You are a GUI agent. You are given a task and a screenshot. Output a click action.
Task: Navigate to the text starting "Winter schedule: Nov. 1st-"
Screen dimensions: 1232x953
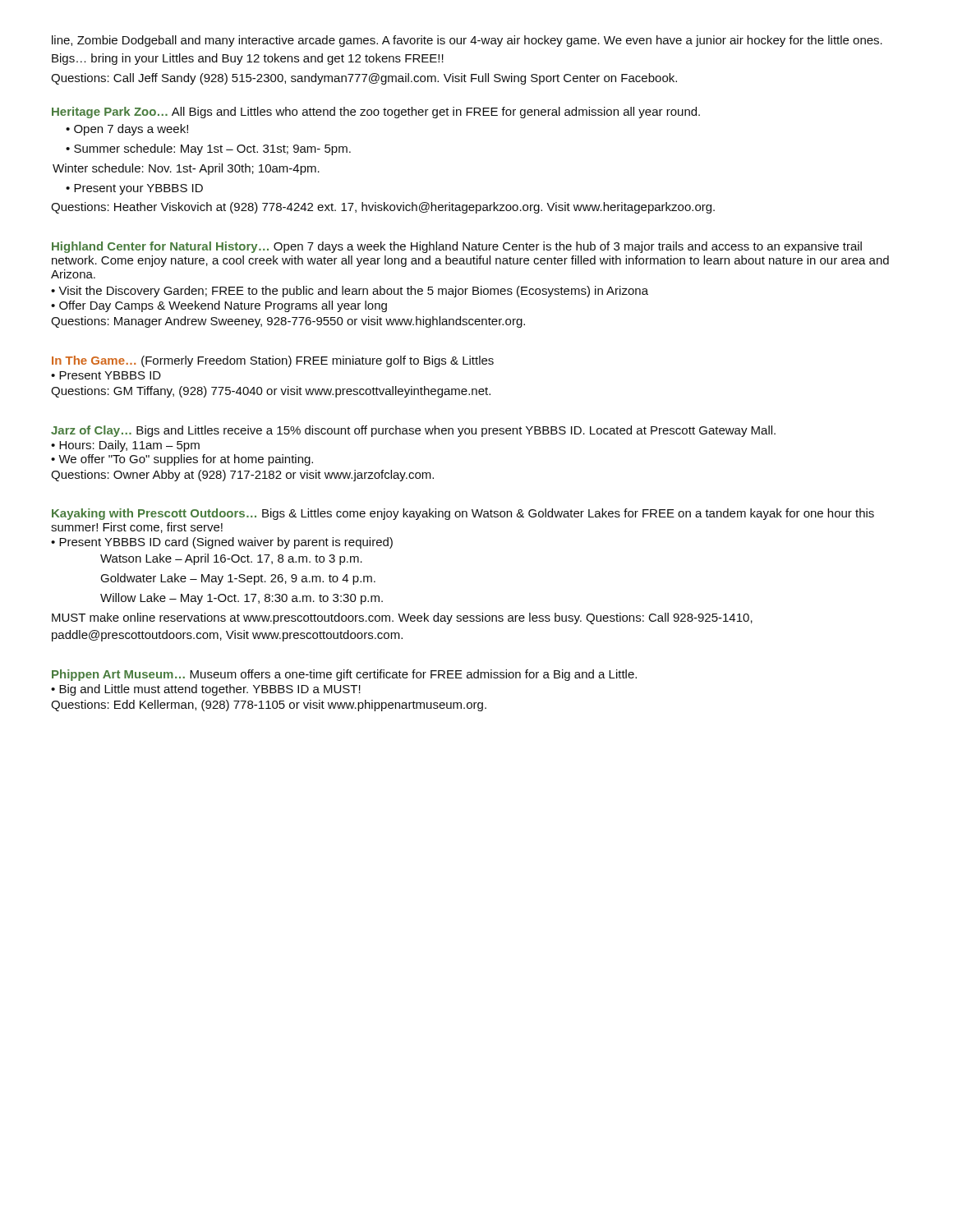pyautogui.click(x=186, y=169)
